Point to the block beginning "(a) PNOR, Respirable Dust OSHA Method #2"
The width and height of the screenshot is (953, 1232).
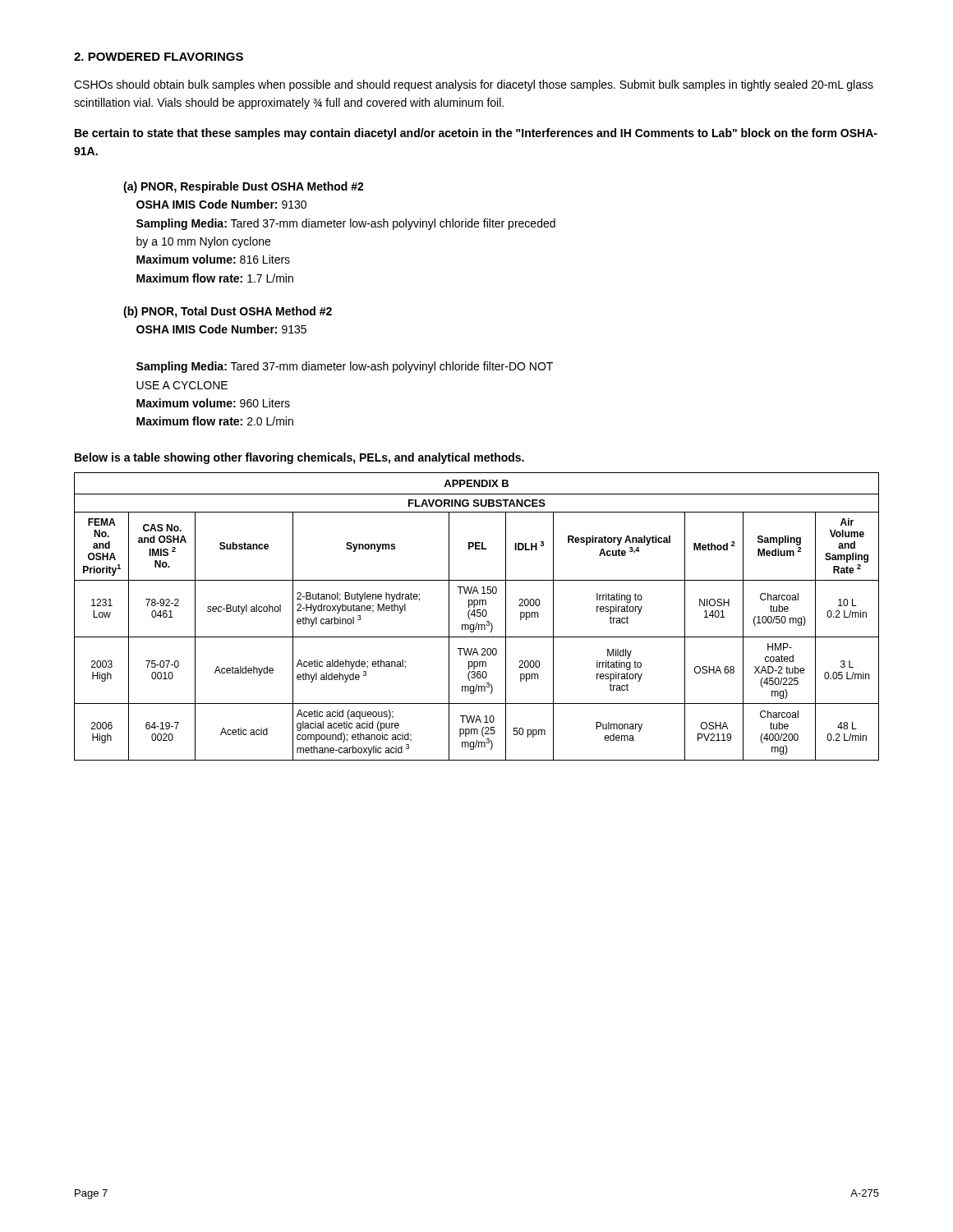(340, 232)
